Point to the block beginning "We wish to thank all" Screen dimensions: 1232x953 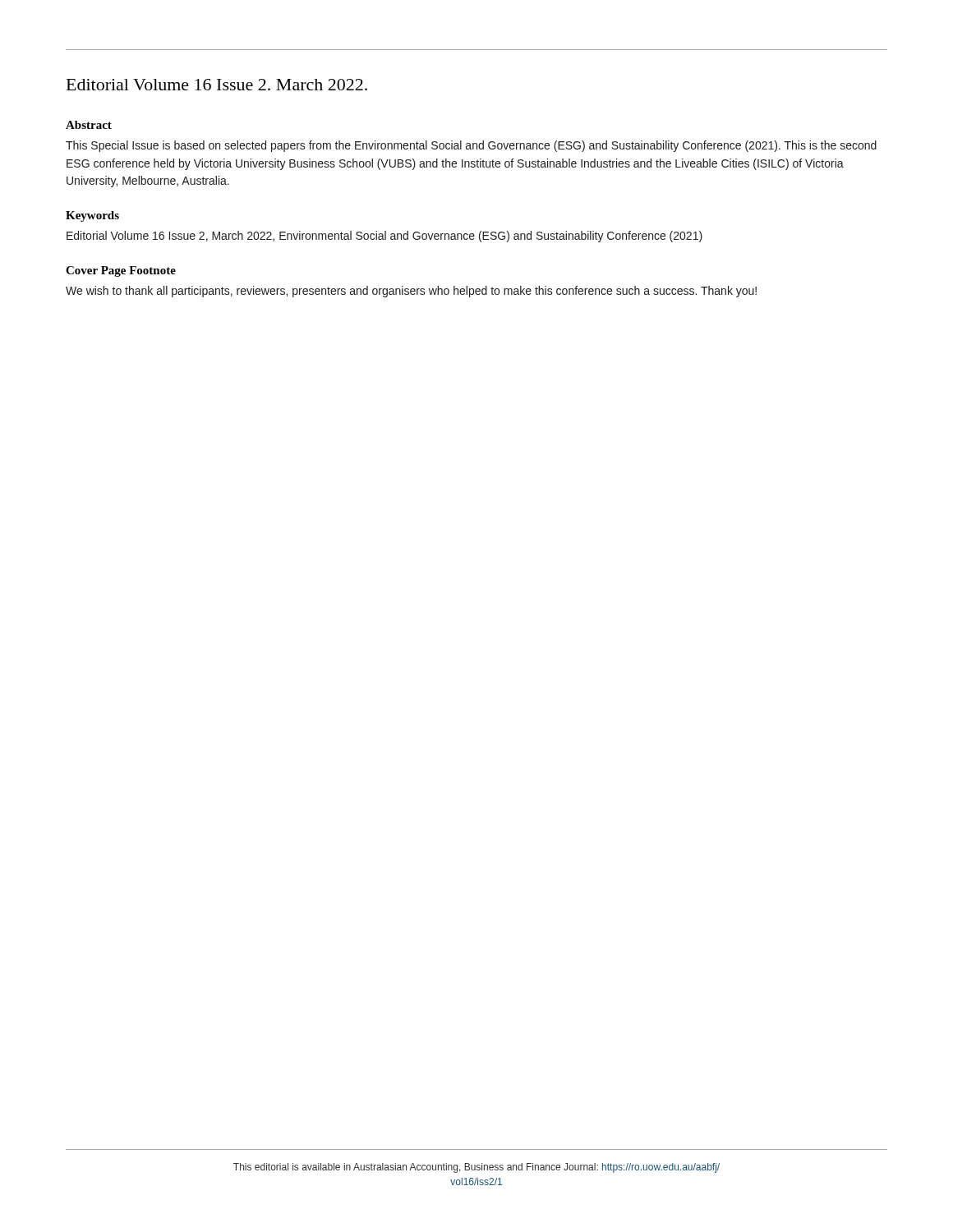(476, 291)
